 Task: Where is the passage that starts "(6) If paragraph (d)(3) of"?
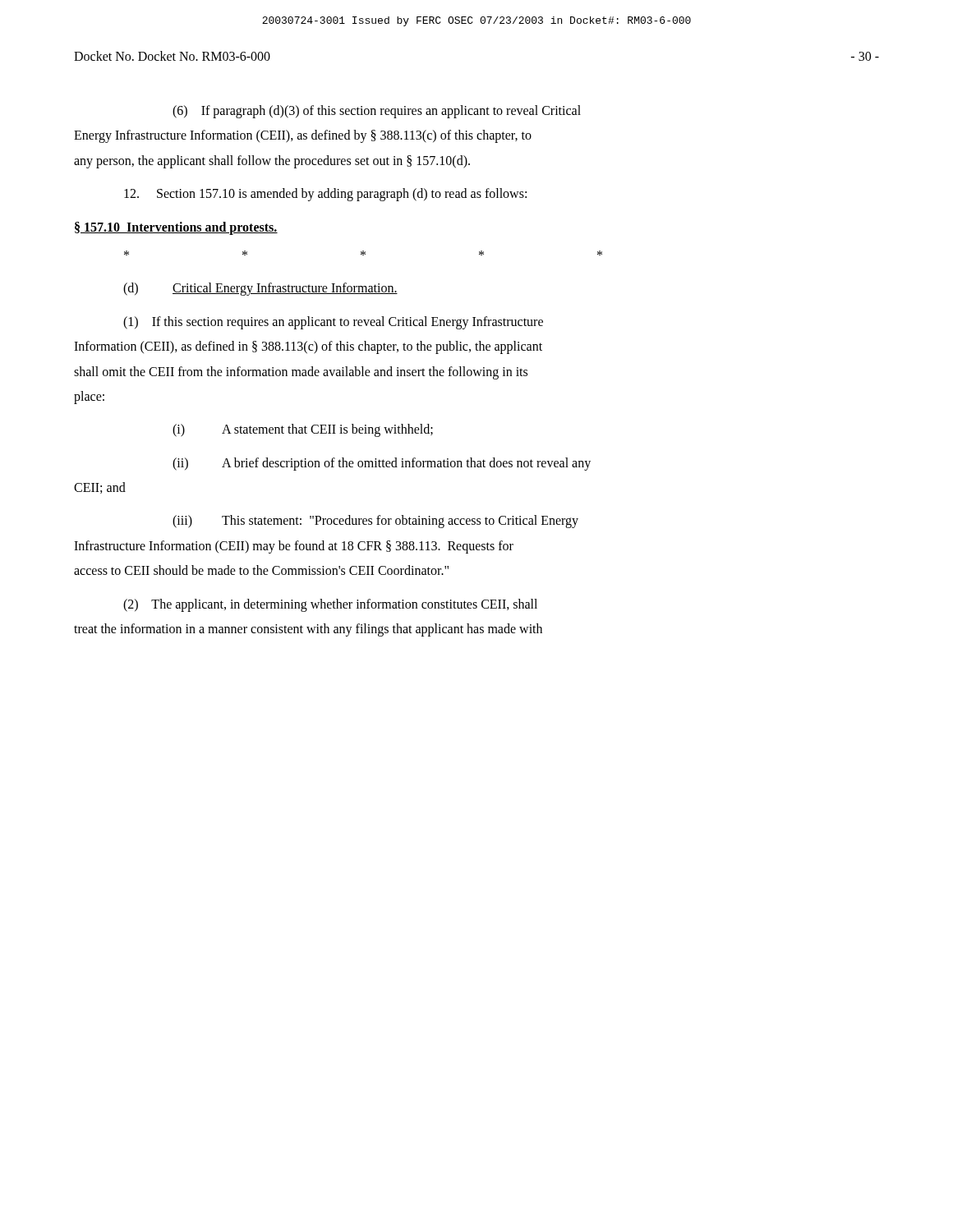[x=377, y=110]
